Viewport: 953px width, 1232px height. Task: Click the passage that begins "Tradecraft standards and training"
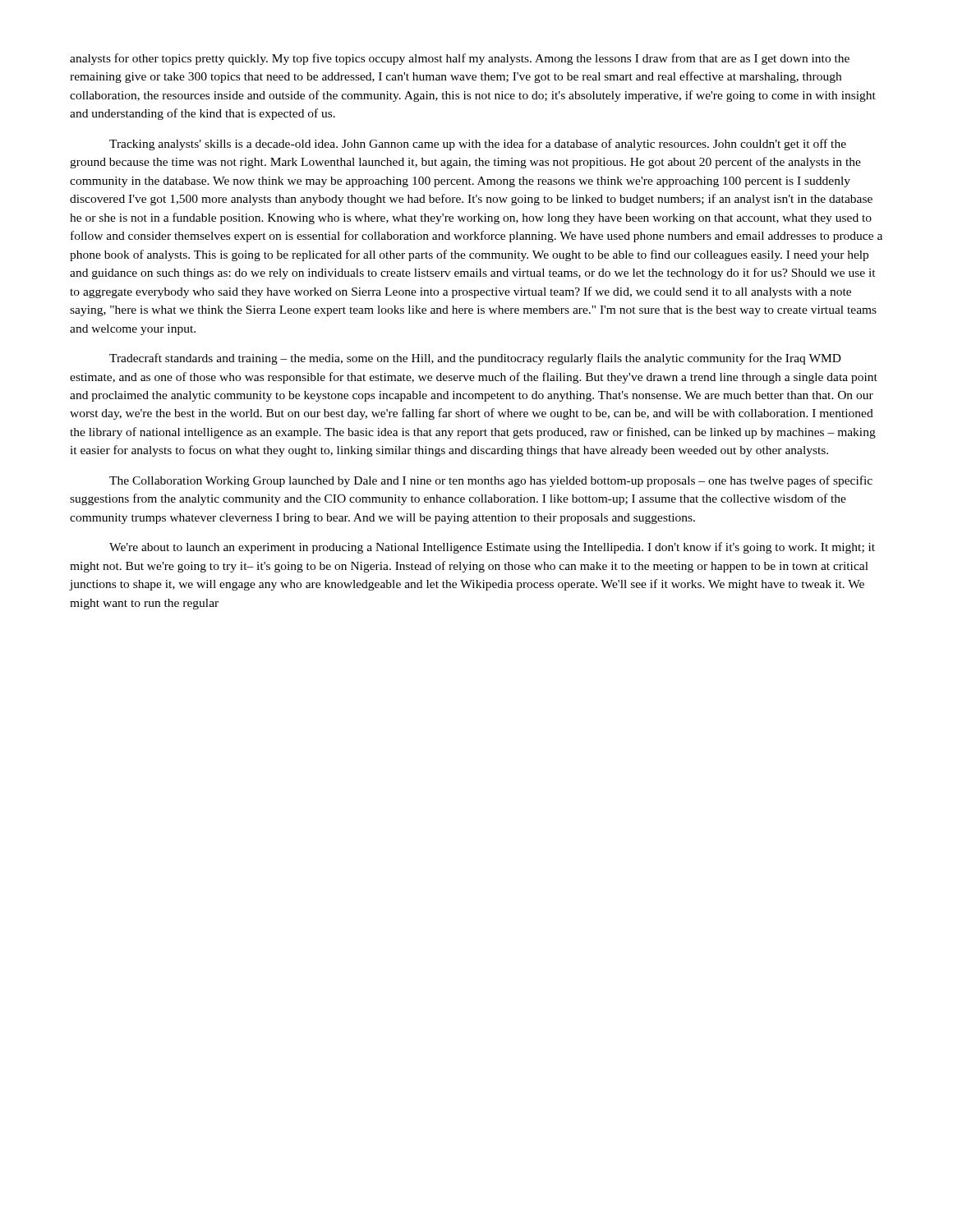476,404
